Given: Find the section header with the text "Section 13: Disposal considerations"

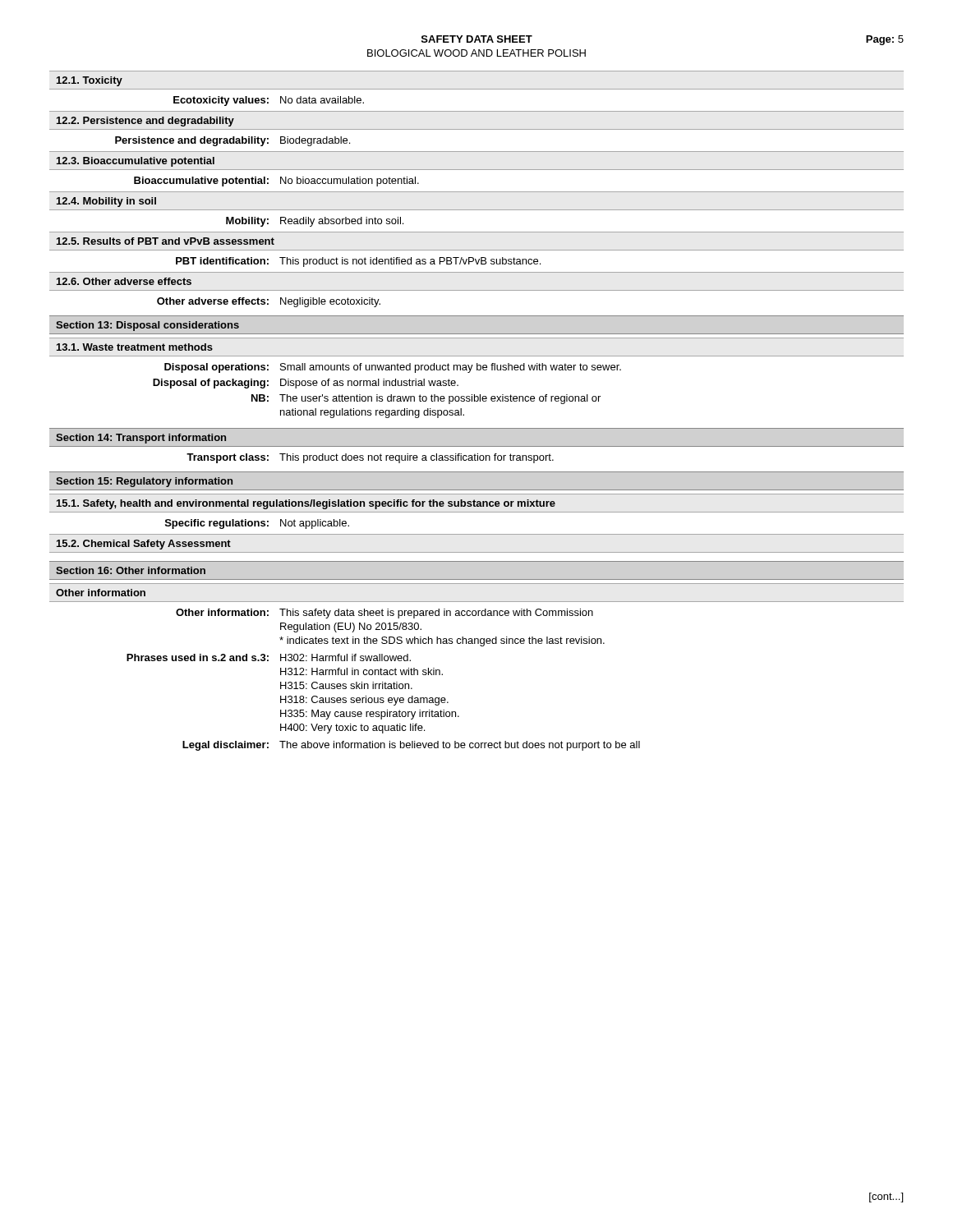Looking at the screenshot, I should pyautogui.click(x=148, y=325).
